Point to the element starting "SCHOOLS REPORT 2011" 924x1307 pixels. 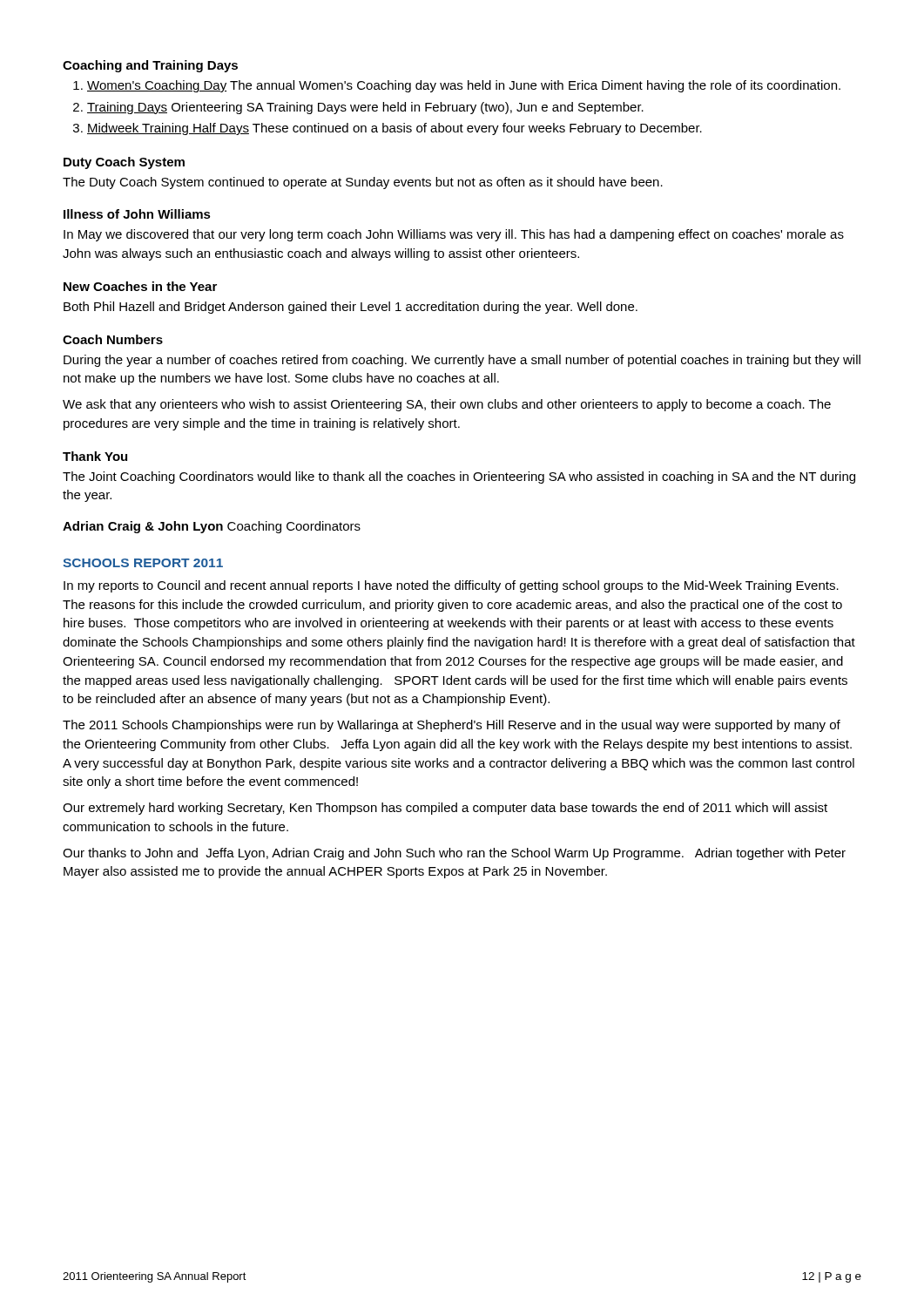tap(143, 562)
